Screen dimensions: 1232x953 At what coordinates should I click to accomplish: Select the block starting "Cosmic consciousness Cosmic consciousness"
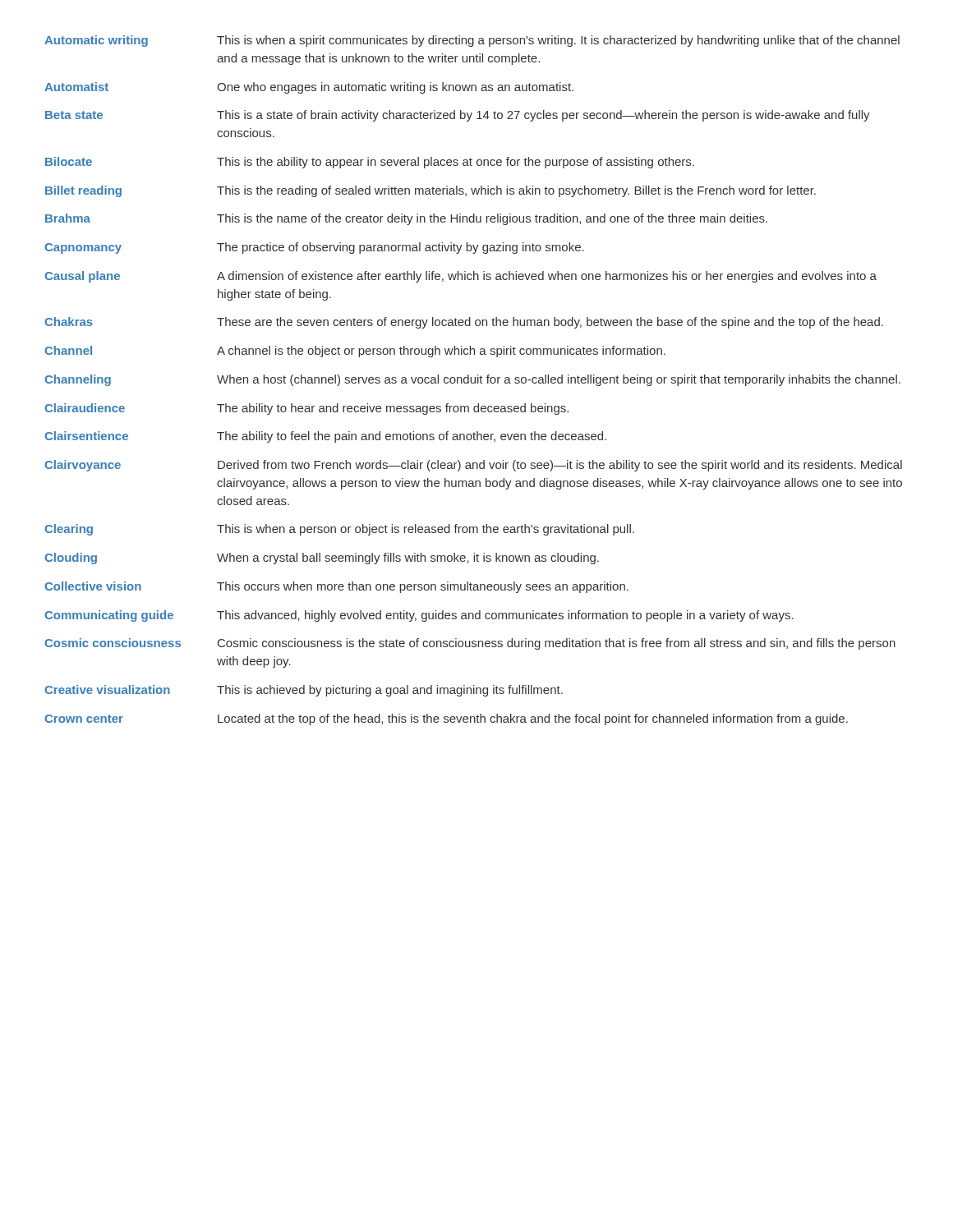tap(476, 652)
